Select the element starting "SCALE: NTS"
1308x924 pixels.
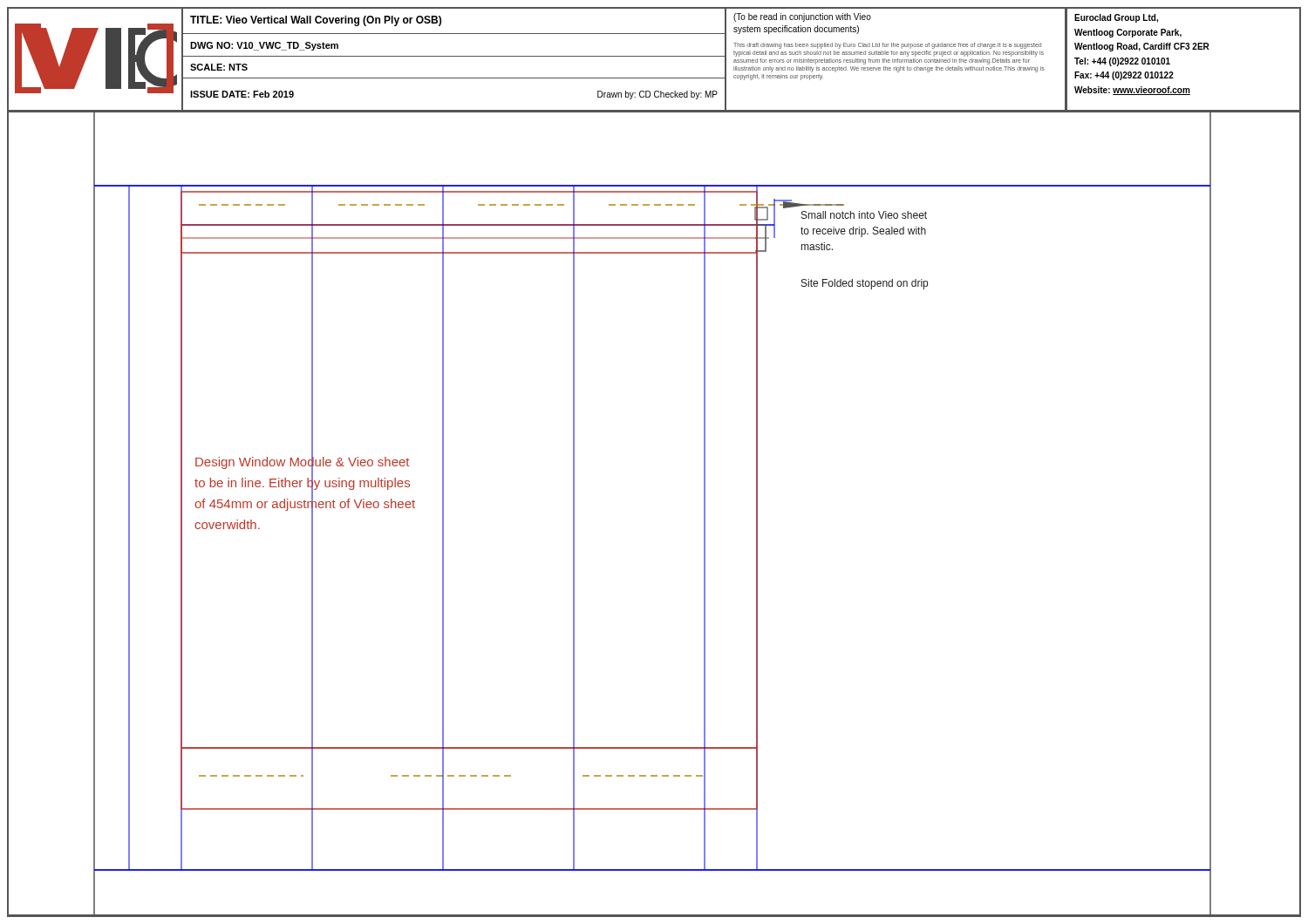coord(219,67)
